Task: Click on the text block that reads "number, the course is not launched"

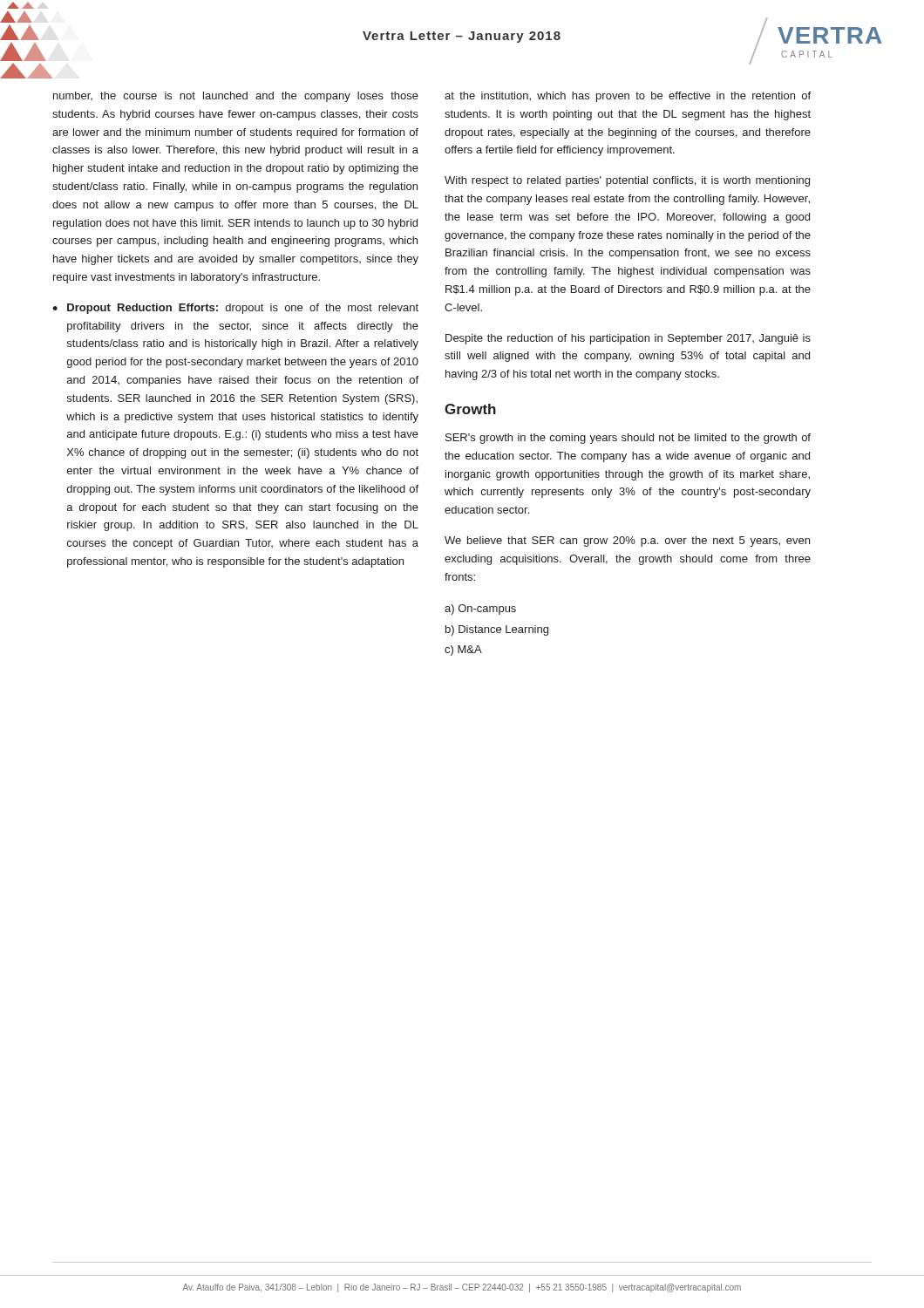Action: pos(235,187)
